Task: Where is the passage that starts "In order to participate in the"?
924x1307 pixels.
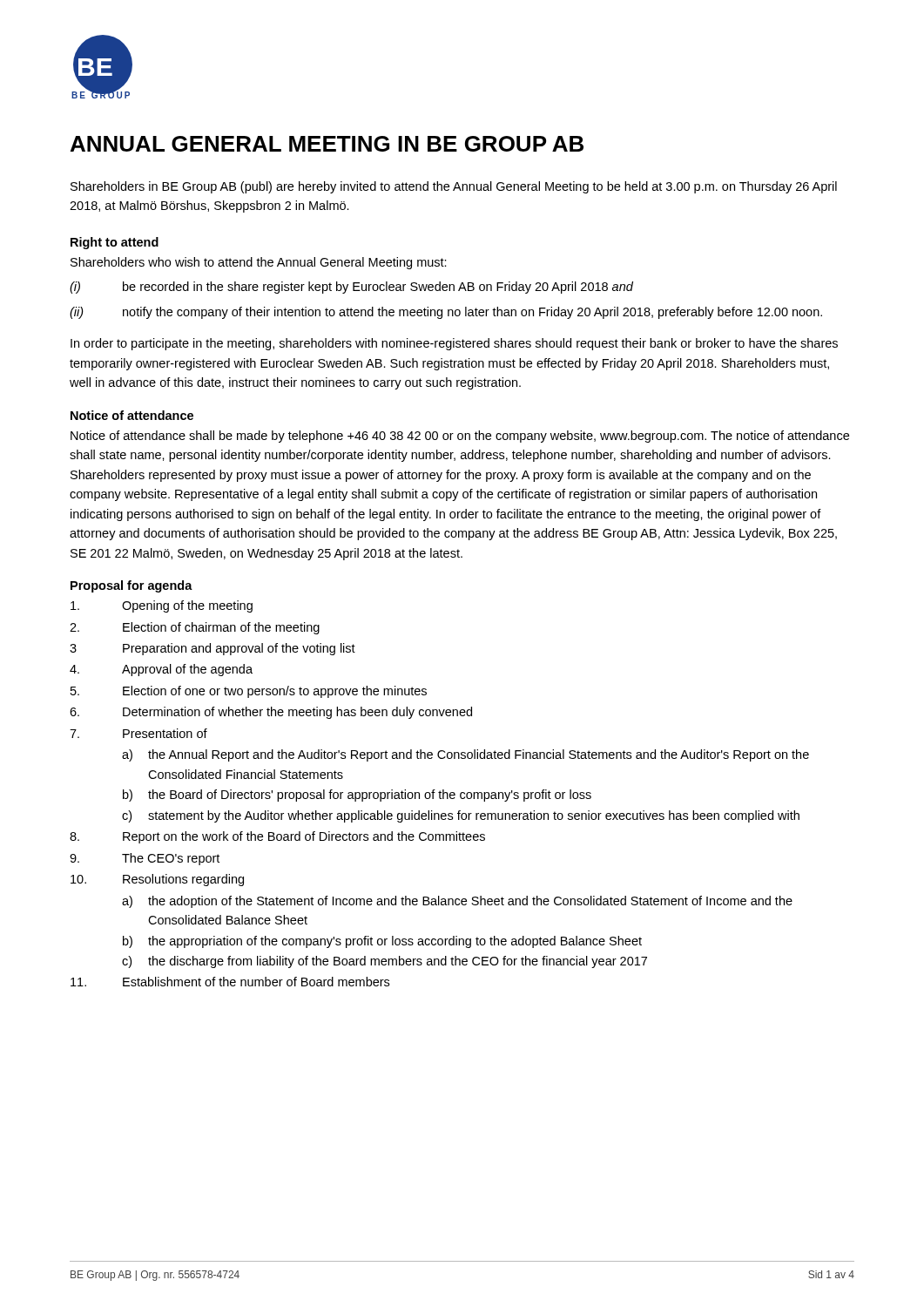Action: [x=454, y=363]
